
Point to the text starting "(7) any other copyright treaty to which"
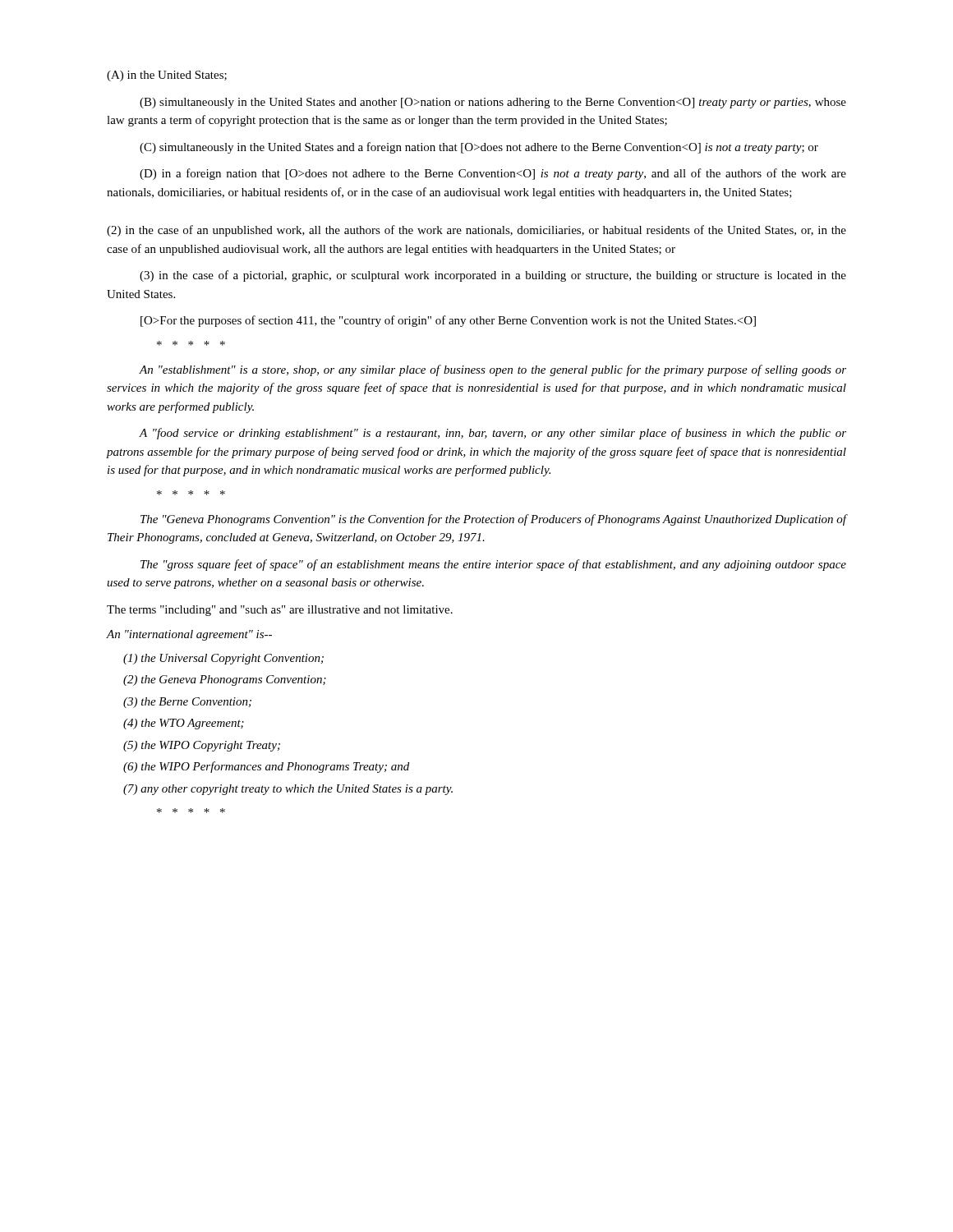pyautogui.click(x=288, y=788)
